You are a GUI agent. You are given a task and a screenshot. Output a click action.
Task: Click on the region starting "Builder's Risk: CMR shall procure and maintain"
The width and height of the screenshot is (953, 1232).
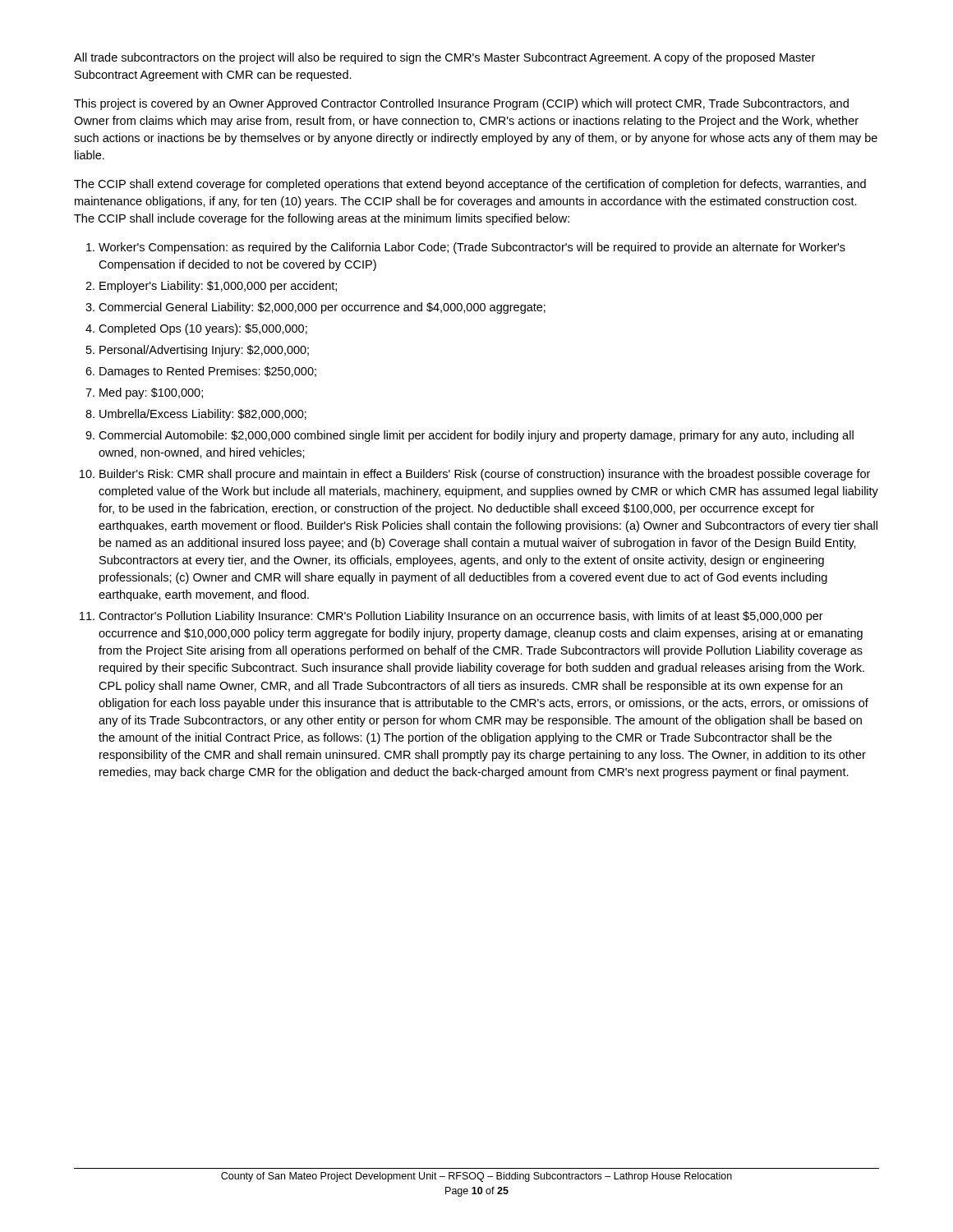click(488, 535)
